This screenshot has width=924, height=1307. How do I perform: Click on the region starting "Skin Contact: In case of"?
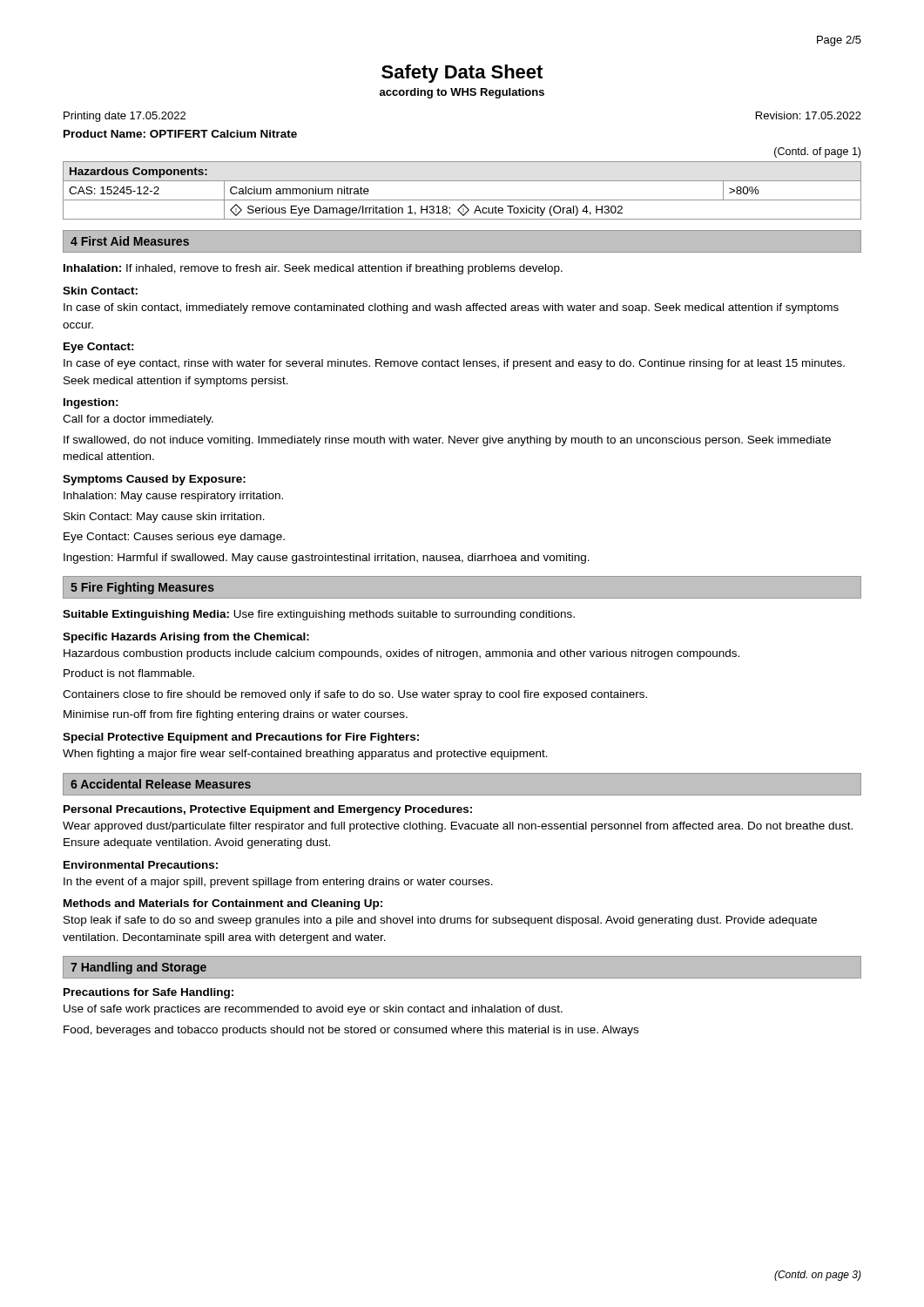tap(462, 308)
